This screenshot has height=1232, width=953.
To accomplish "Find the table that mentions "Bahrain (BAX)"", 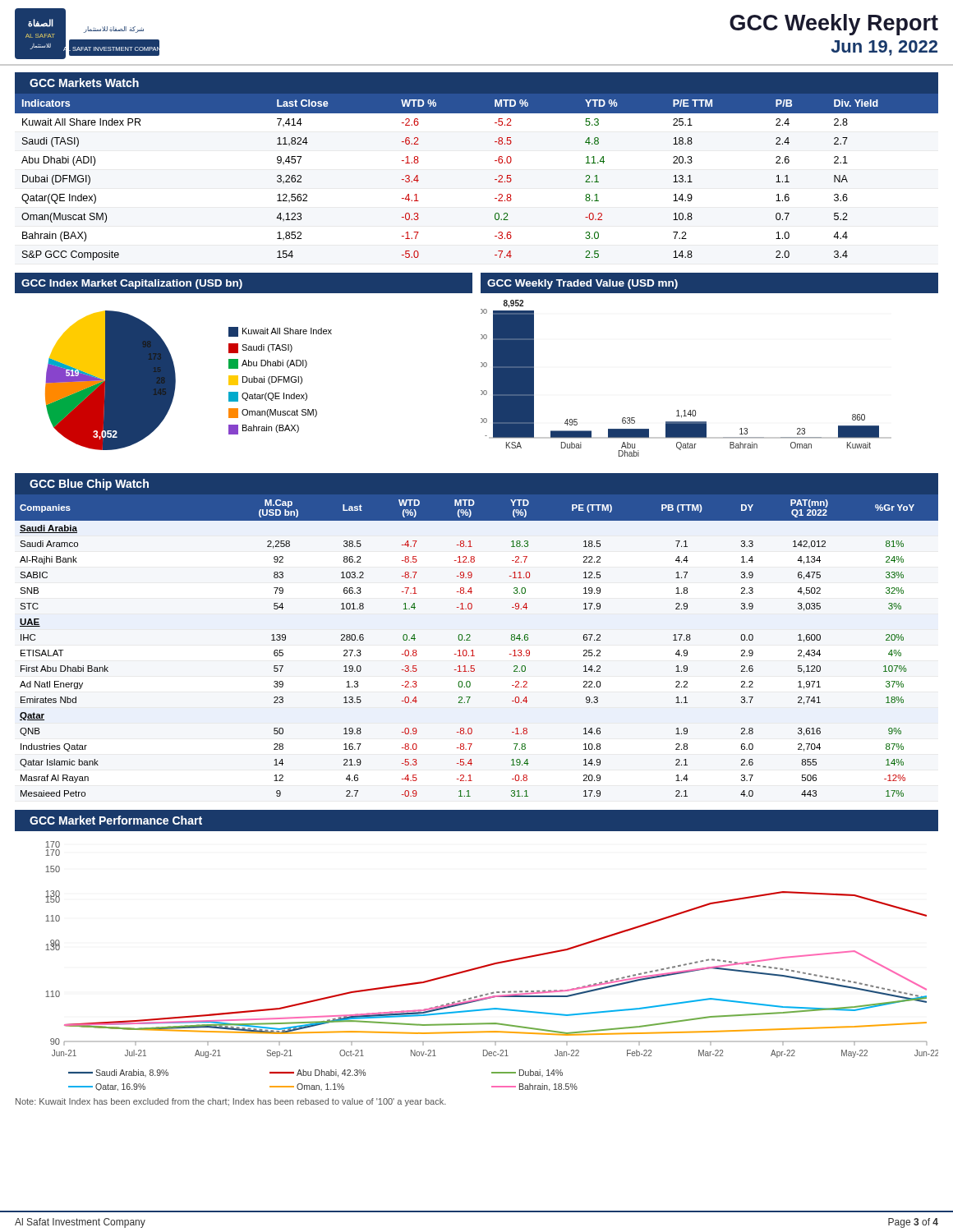I will click(x=476, y=182).
